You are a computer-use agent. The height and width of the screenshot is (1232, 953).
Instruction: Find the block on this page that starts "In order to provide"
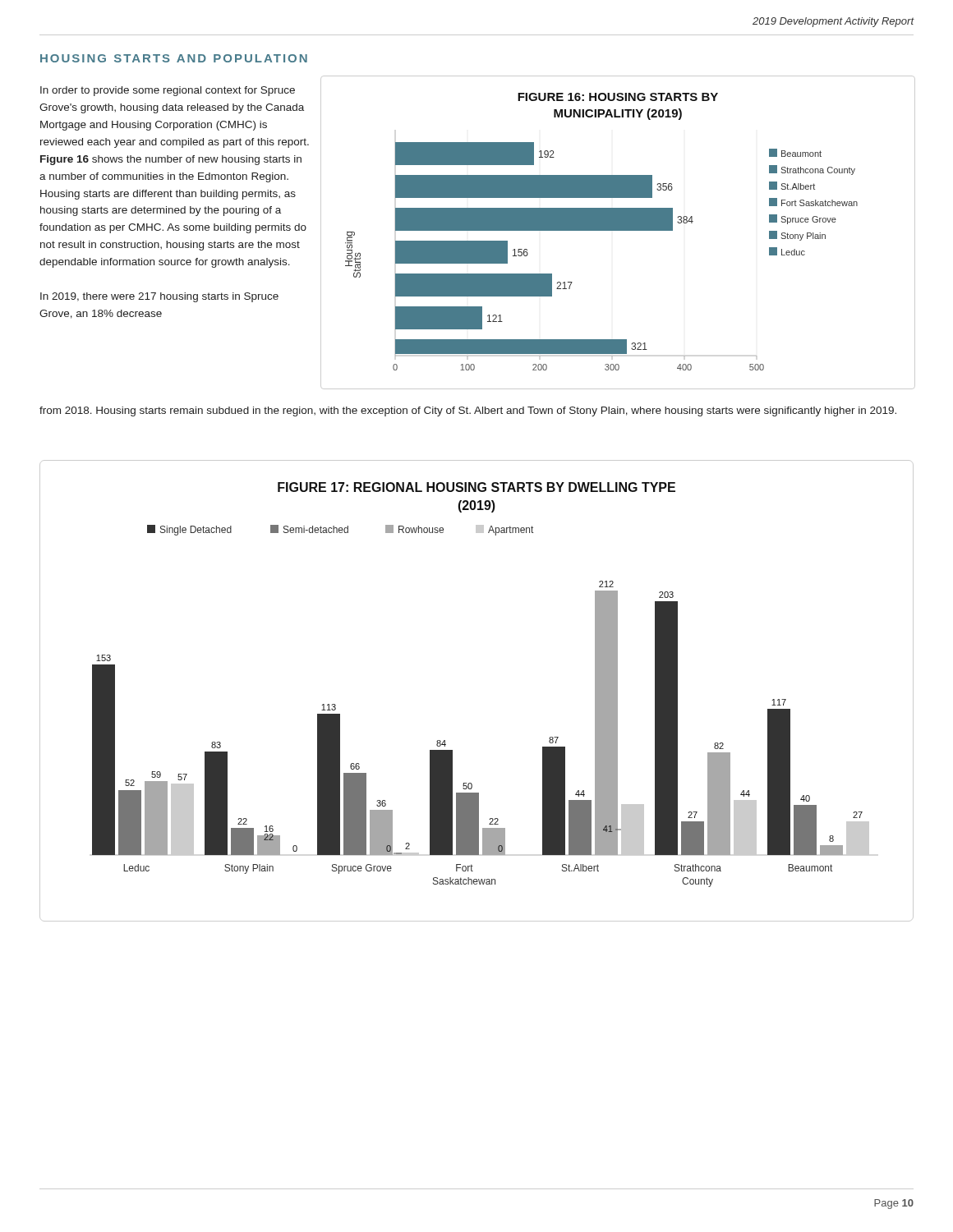(174, 202)
